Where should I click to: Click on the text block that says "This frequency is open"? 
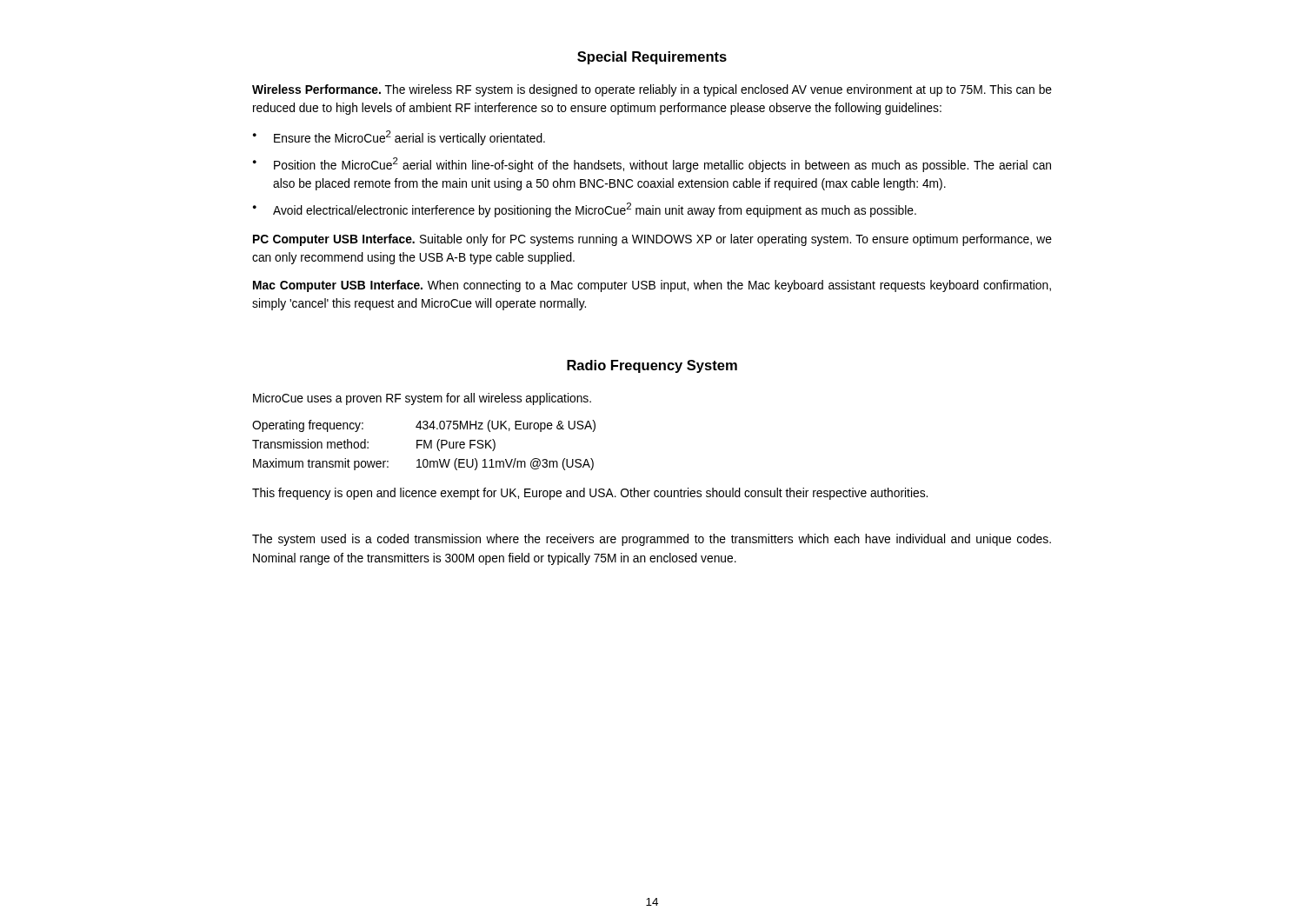click(x=590, y=493)
